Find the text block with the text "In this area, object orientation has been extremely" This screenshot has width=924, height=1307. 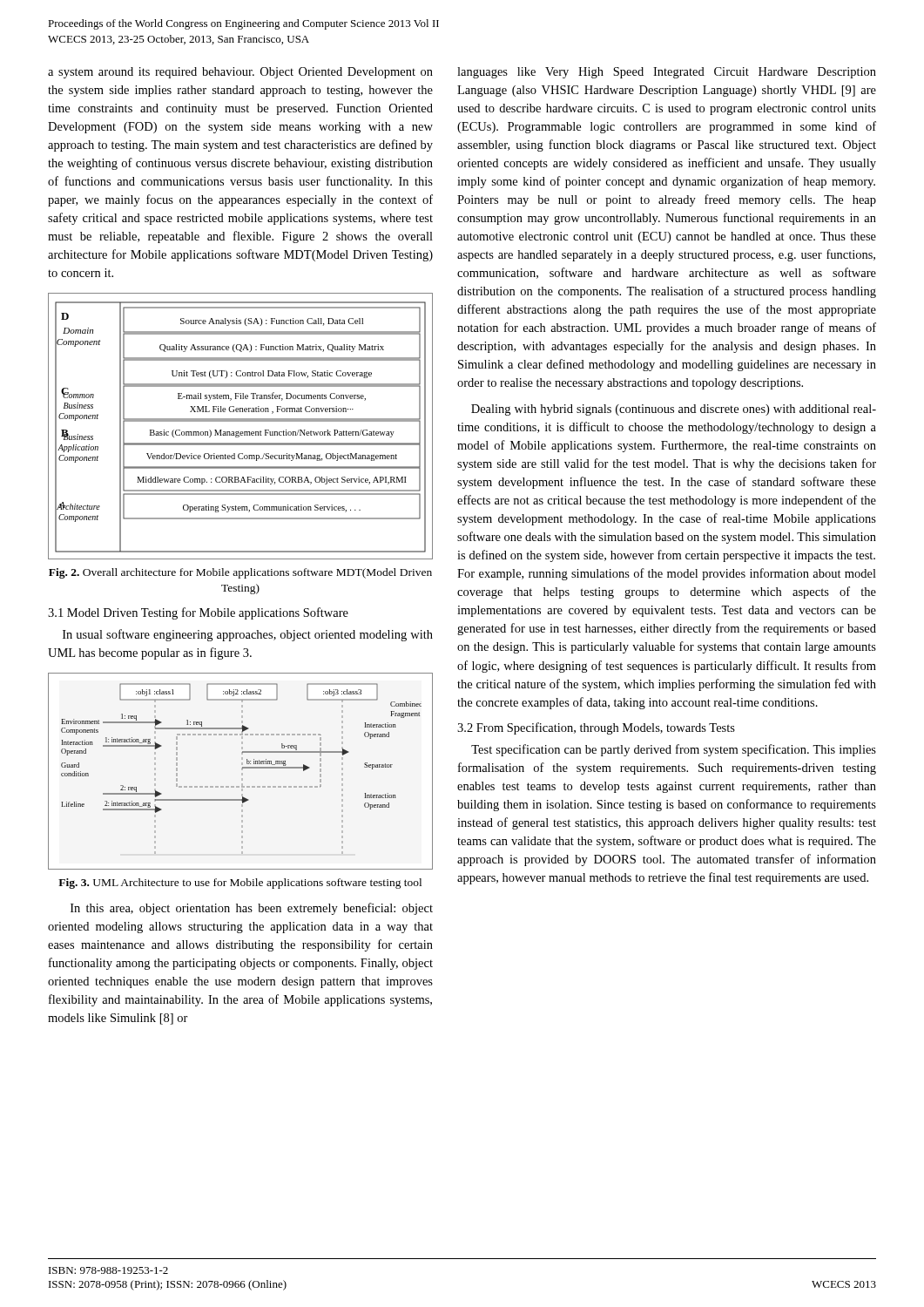click(x=240, y=963)
